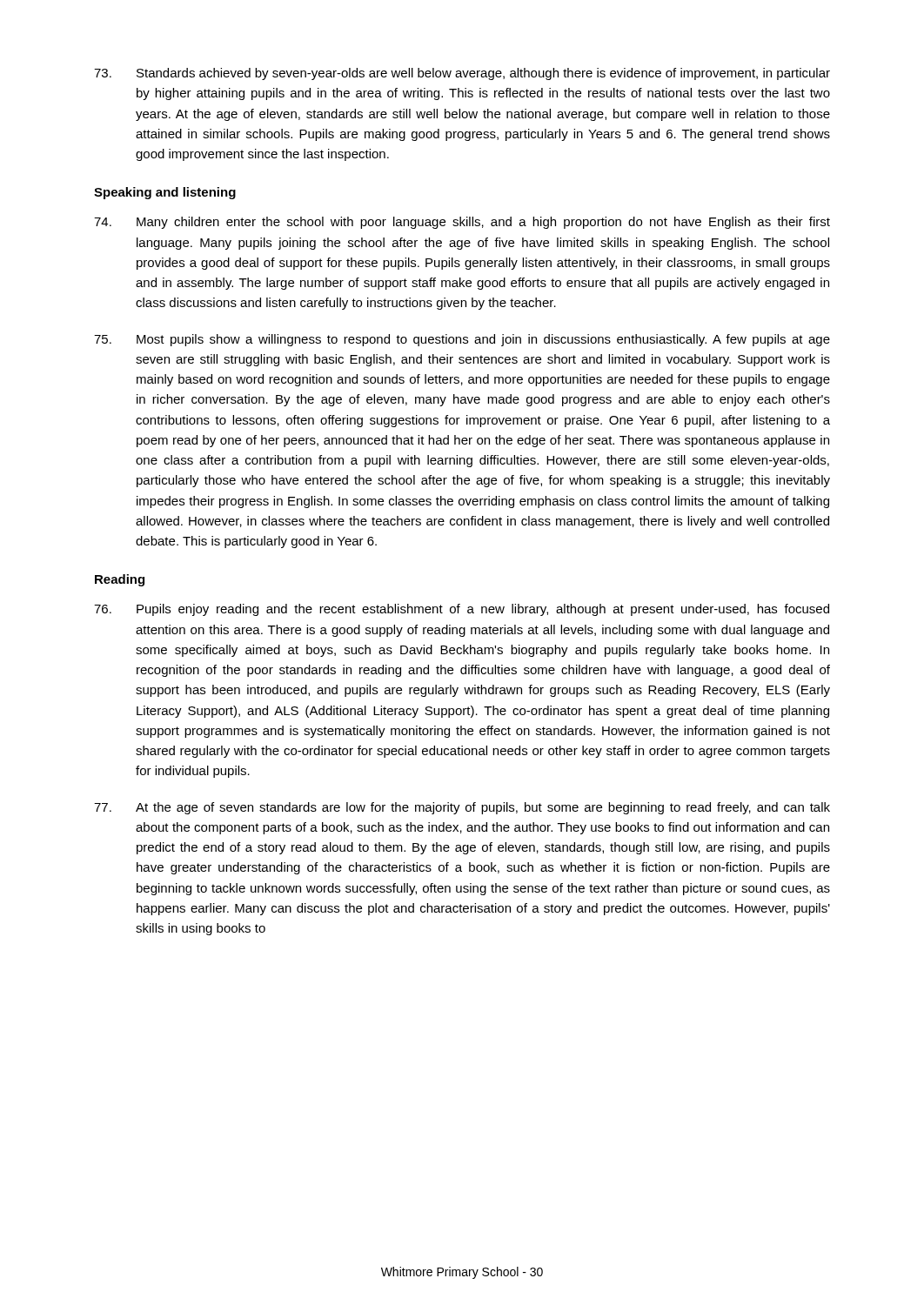Point to the block beginning "73. Standards achieved by seven-year-olds are well below"
This screenshot has height=1305, width=924.
[x=462, y=113]
